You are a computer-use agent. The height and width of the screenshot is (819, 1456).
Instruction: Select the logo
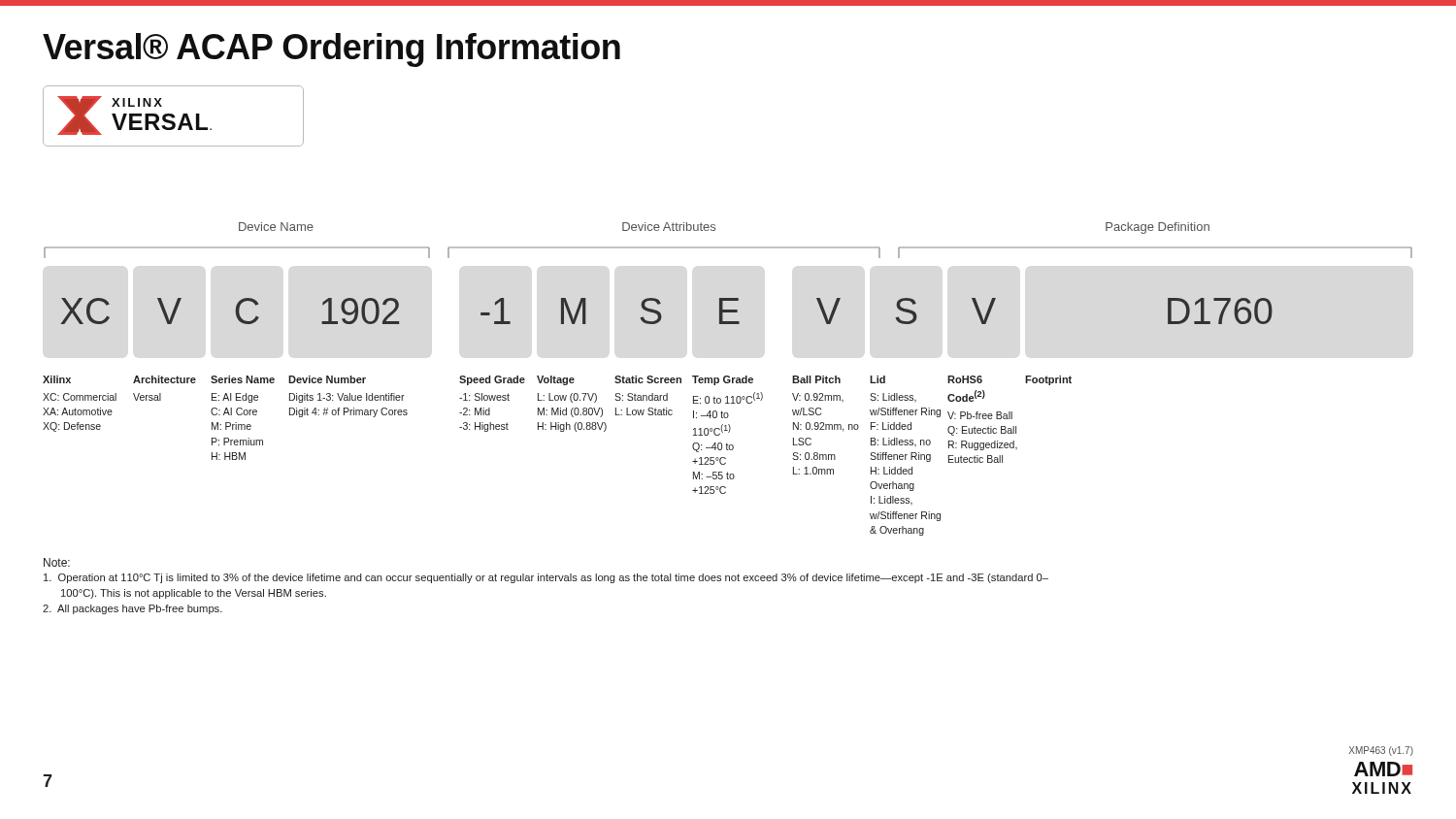[173, 116]
